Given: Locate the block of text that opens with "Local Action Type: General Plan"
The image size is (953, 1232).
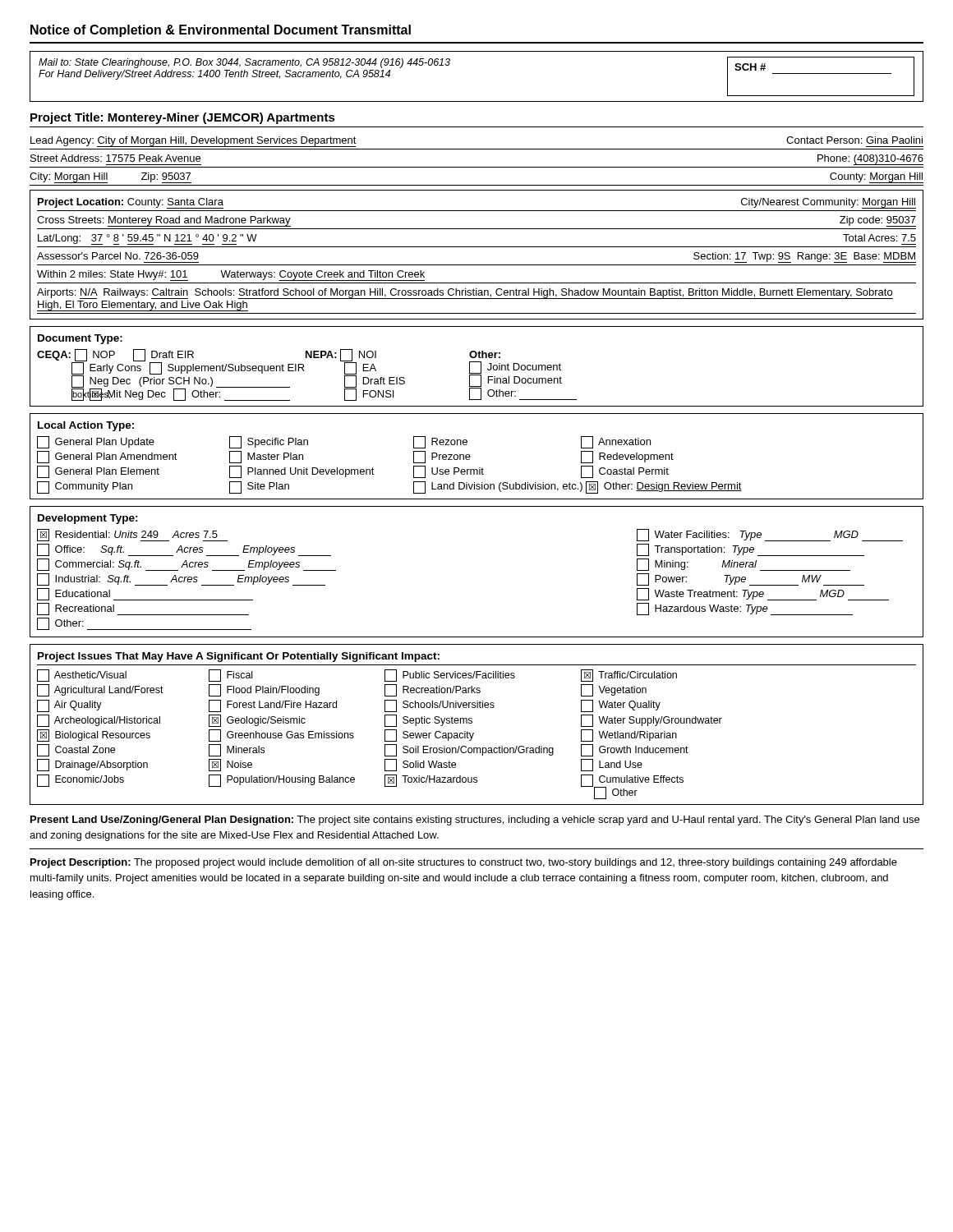Looking at the screenshot, I should coord(476,456).
